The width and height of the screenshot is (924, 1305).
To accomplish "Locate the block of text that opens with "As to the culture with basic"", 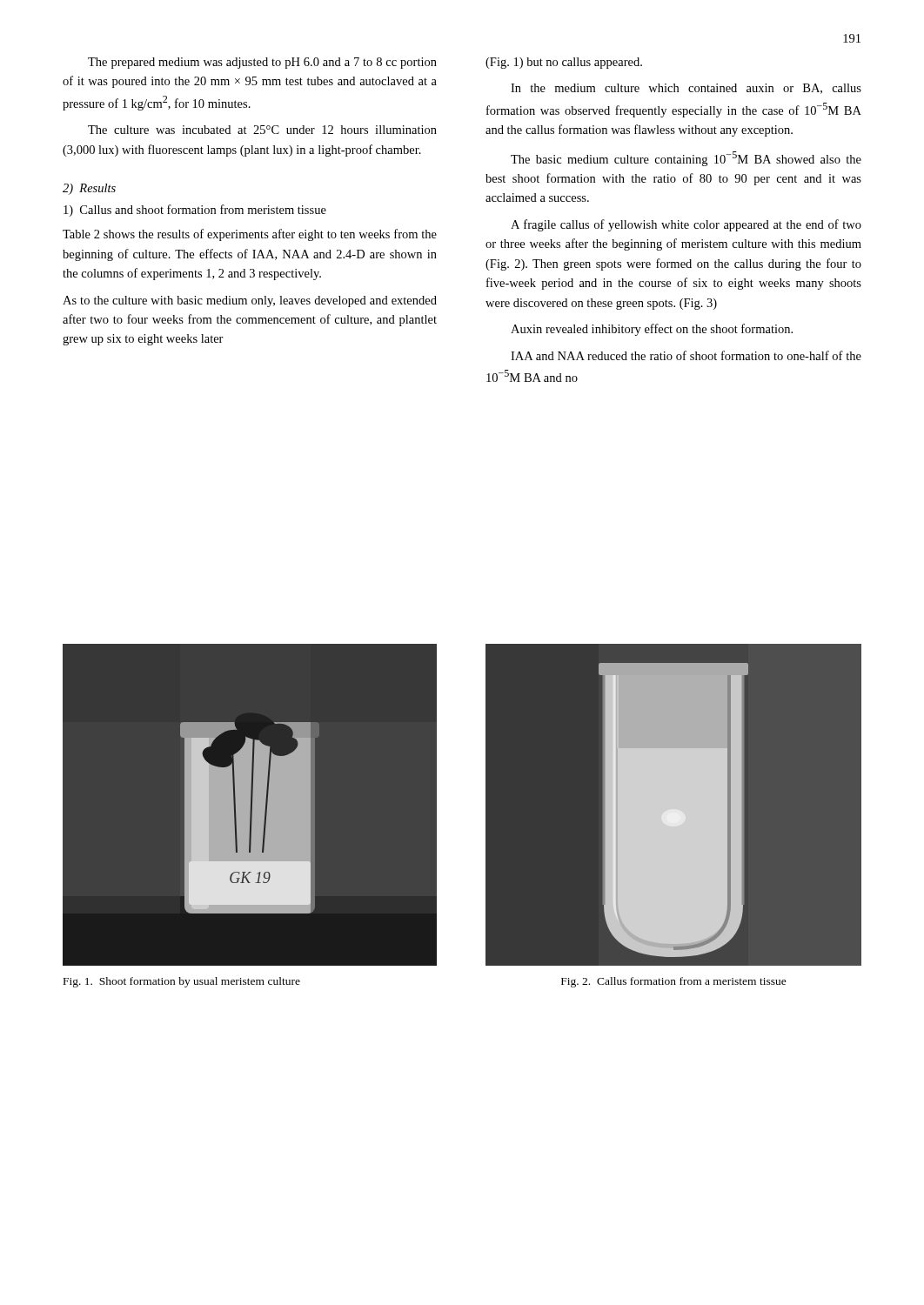I will click(x=250, y=319).
